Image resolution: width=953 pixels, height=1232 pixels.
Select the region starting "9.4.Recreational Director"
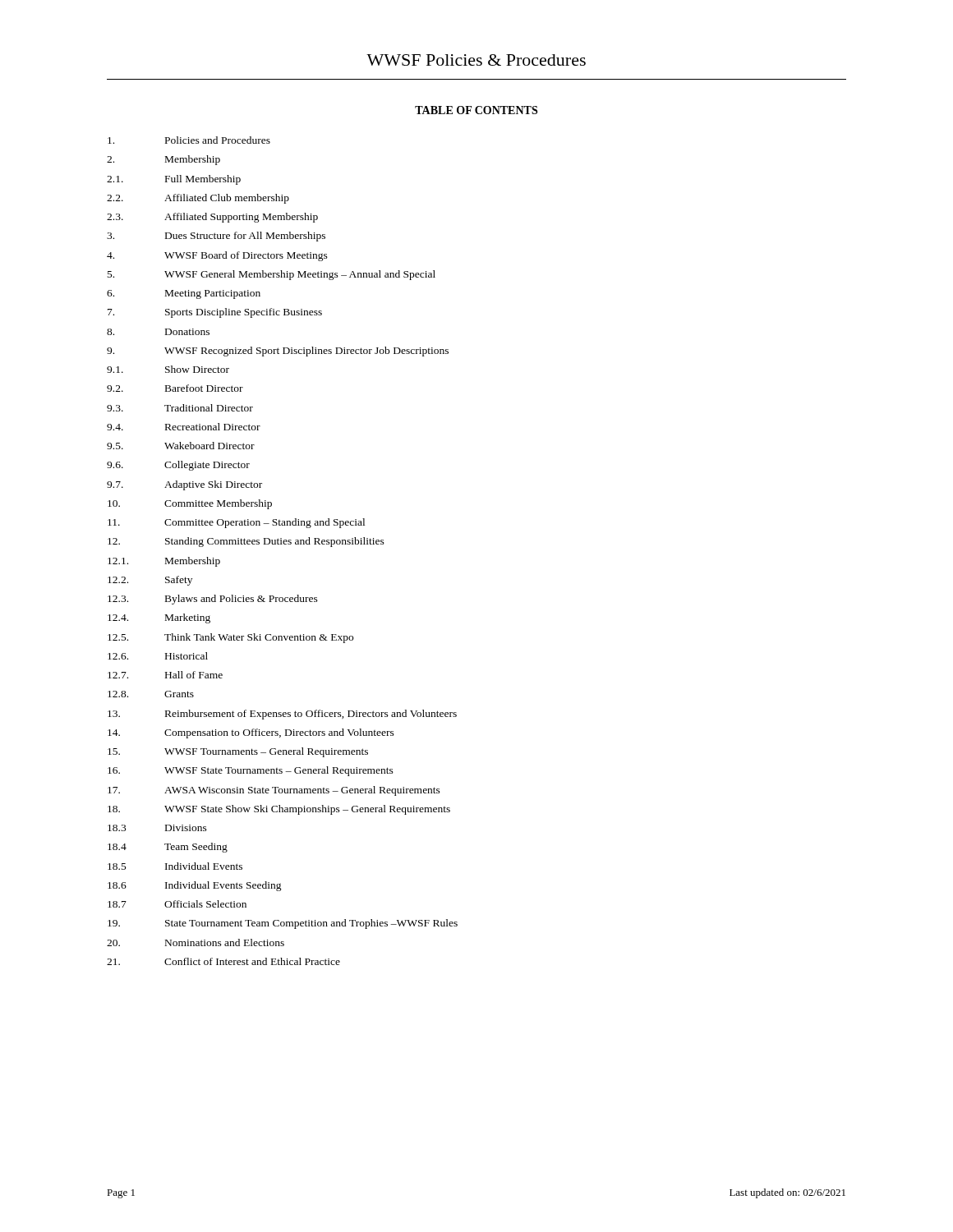(x=184, y=427)
